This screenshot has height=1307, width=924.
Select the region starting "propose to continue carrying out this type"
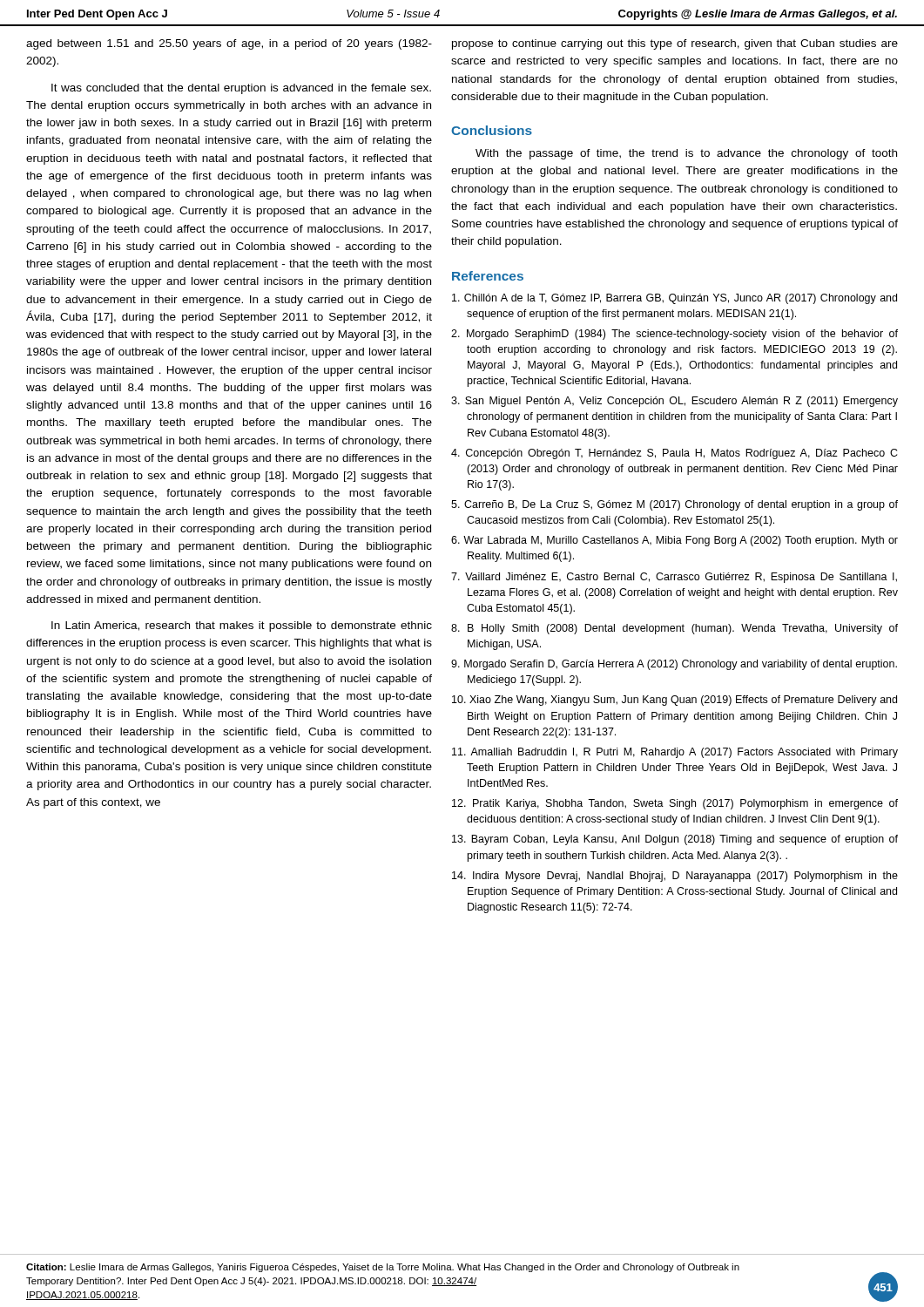pyautogui.click(x=674, y=70)
